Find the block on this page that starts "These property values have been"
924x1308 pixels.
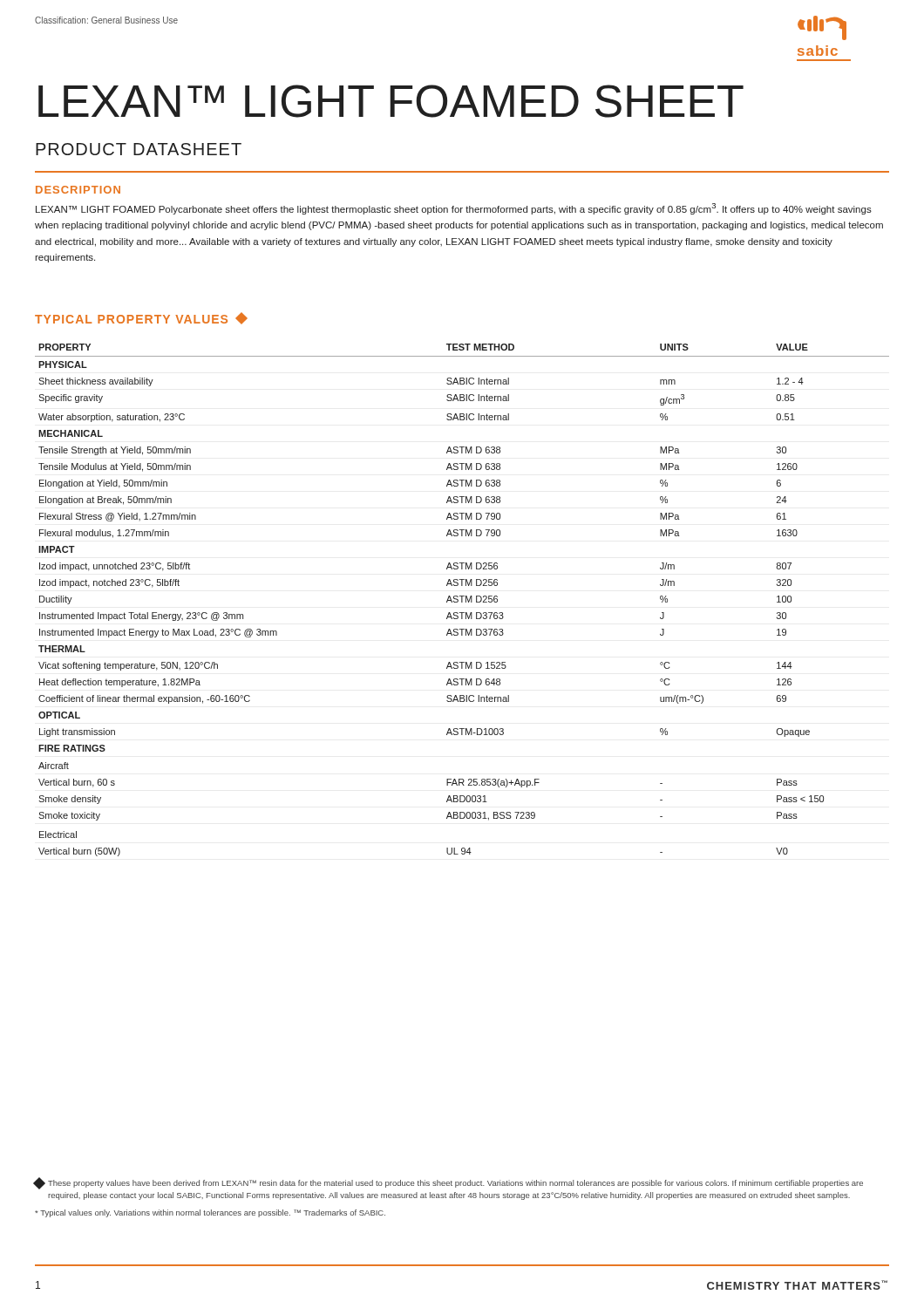462,1190
